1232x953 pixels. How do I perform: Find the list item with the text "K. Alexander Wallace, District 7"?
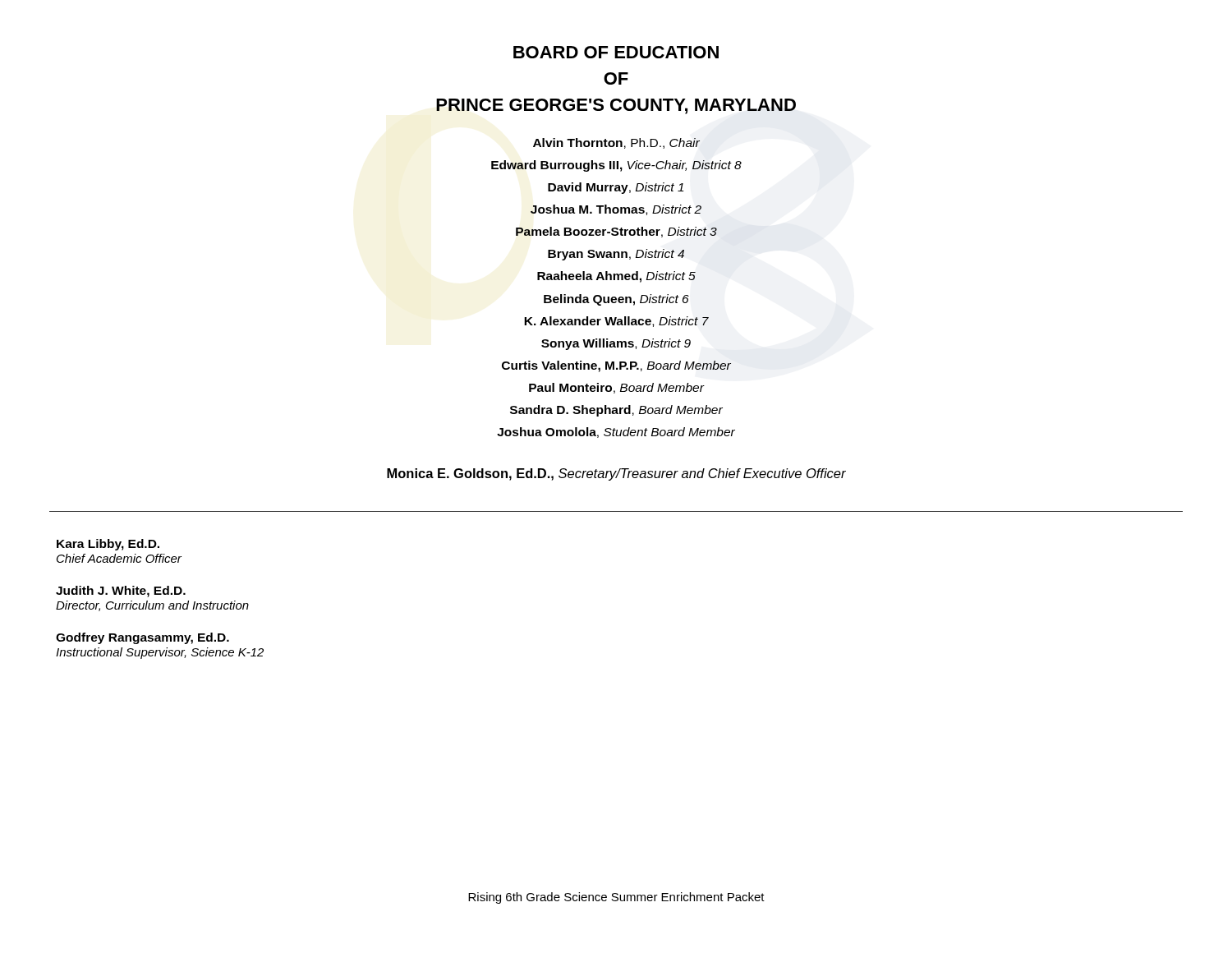tap(616, 321)
